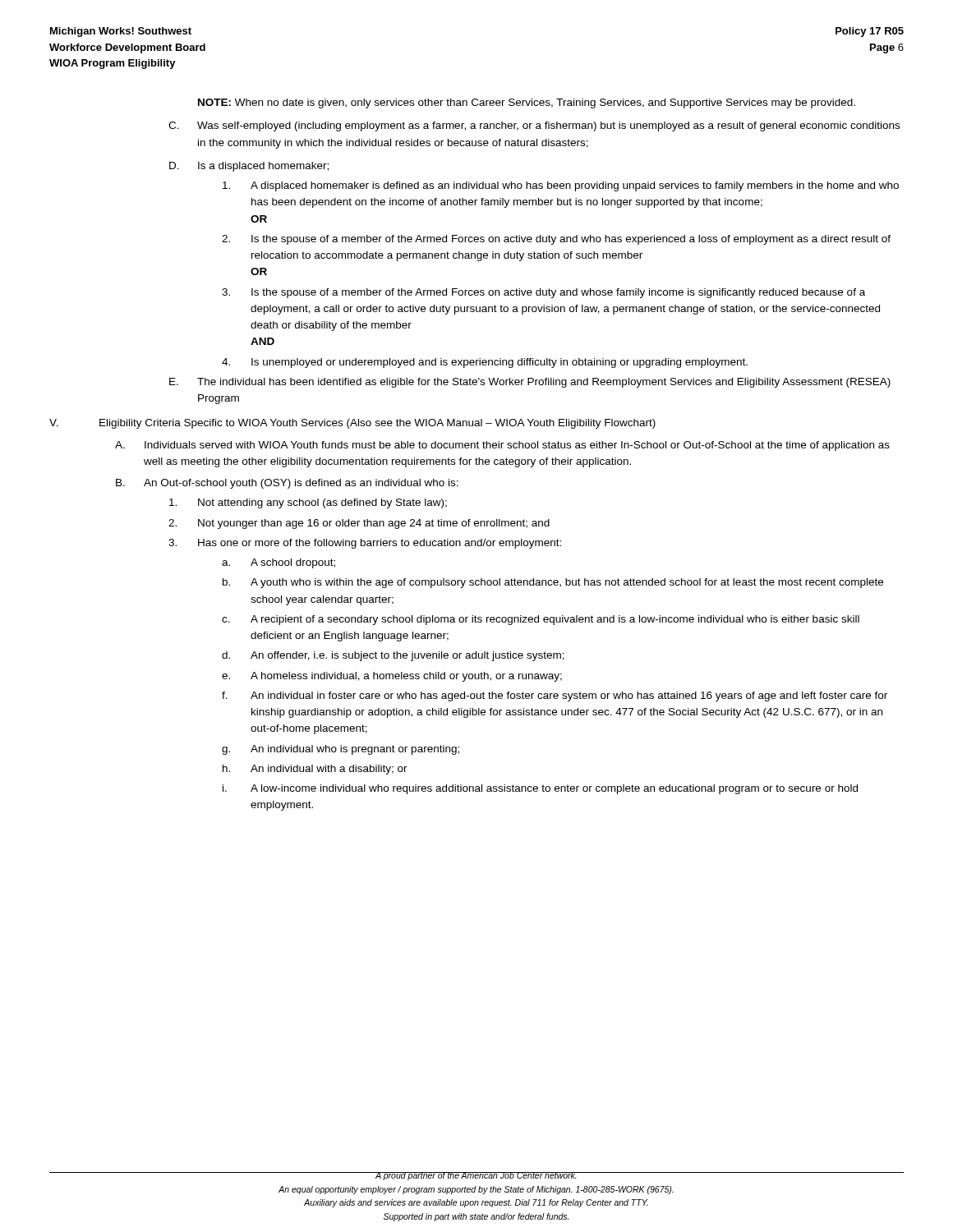Select the text starting "4. Is unemployed or underemployed"
953x1232 pixels.
coord(563,362)
